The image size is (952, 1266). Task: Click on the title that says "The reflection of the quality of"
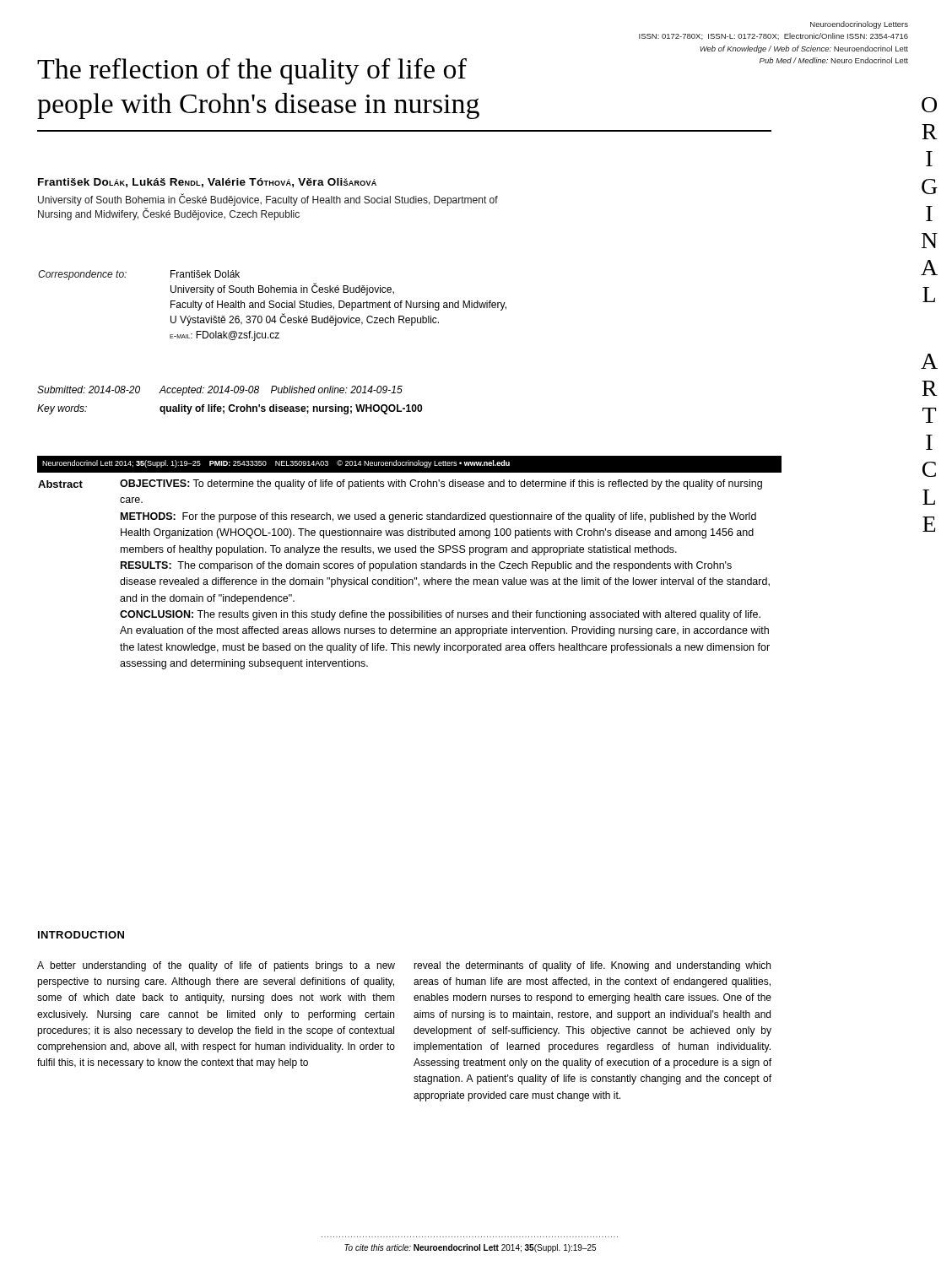click(258, 86)
